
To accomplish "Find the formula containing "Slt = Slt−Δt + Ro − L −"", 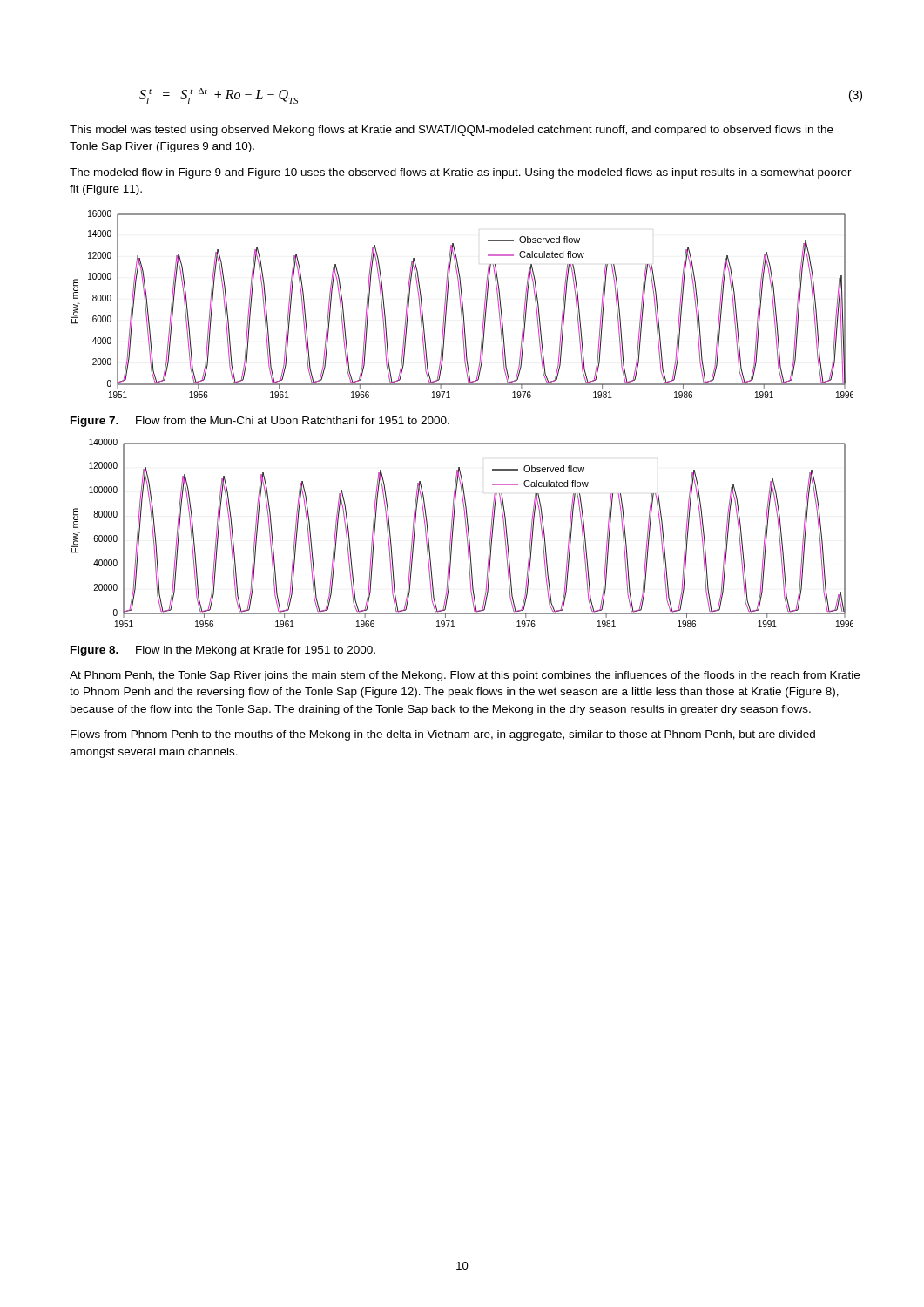I will tap(218, 95).
